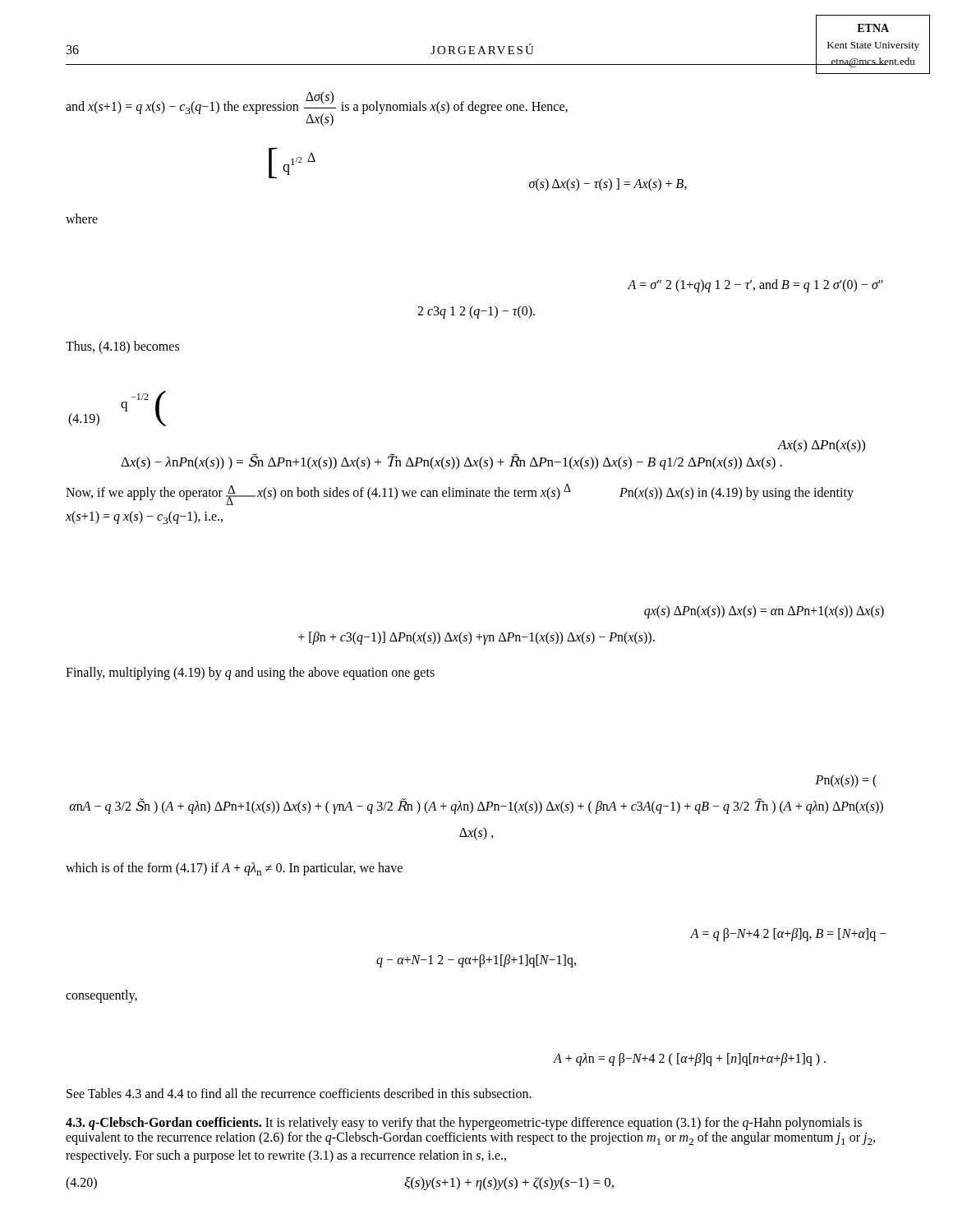
Task: Where is the passage that starts "Now, if we apply the"?
Action: [460, 504]
